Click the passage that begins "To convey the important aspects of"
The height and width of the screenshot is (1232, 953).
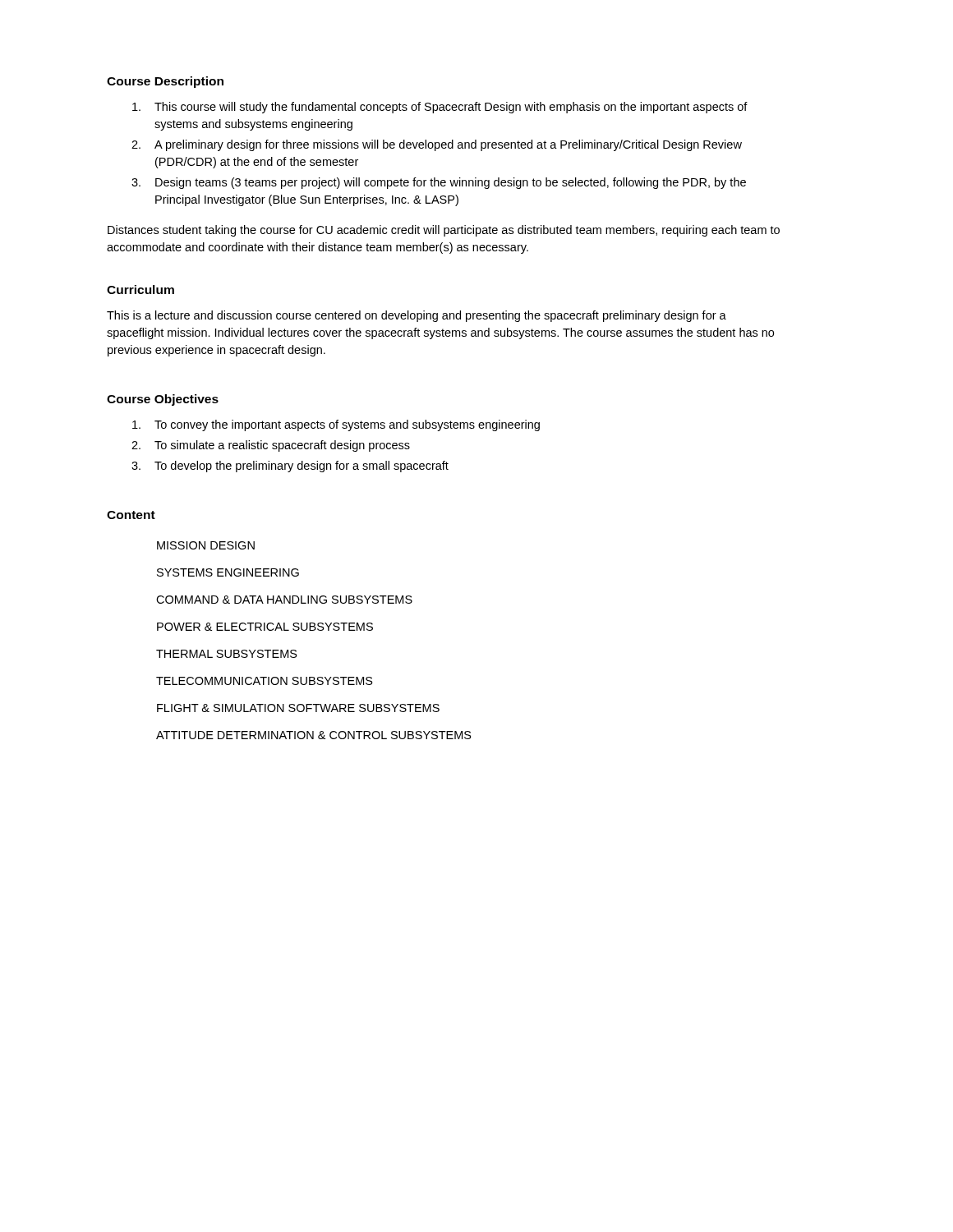pos(456,425)
